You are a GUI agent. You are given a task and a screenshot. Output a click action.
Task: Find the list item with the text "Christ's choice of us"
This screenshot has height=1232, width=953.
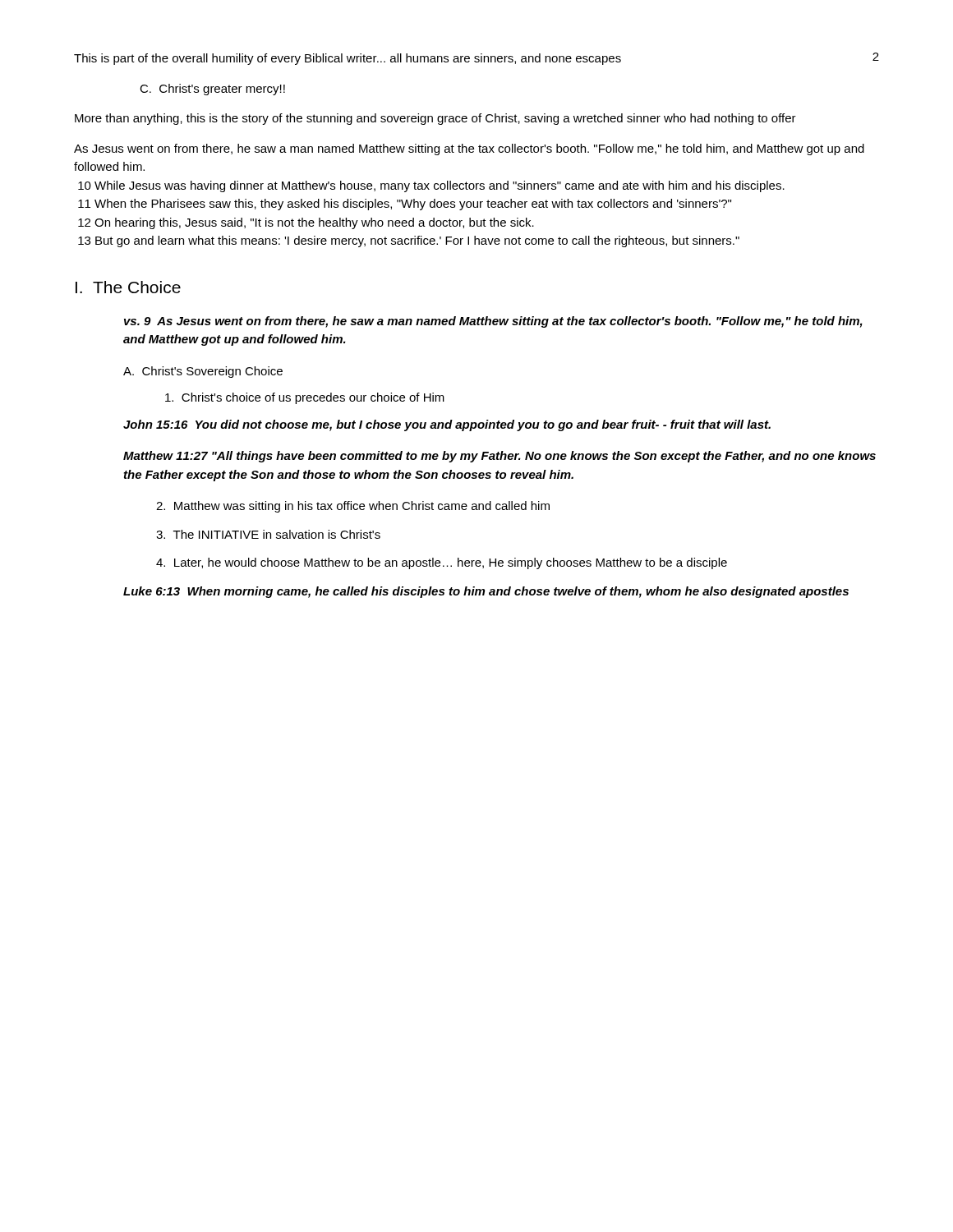click(x=305, y=397)
